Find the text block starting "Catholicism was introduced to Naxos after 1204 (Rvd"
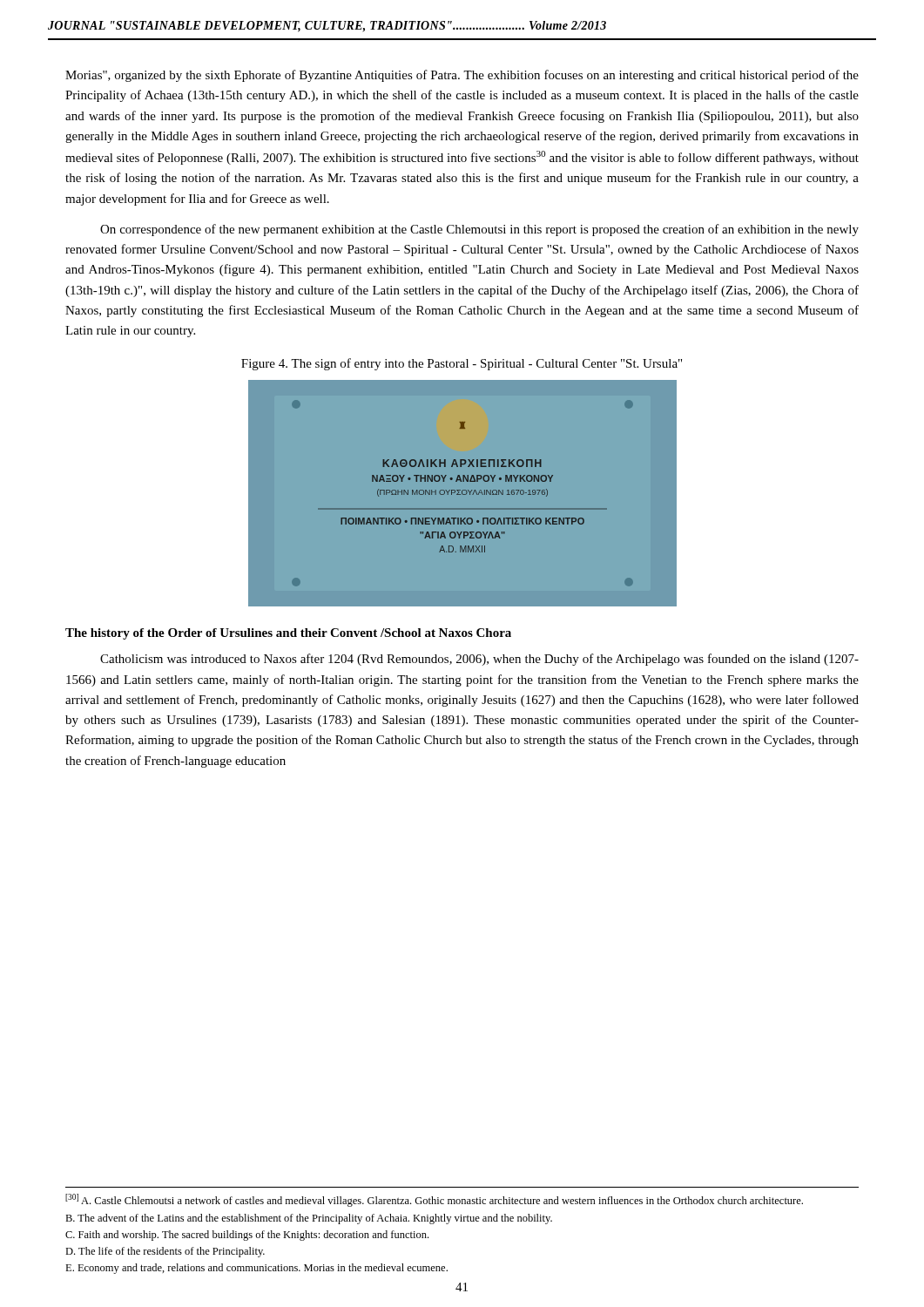 click(462, 710)
